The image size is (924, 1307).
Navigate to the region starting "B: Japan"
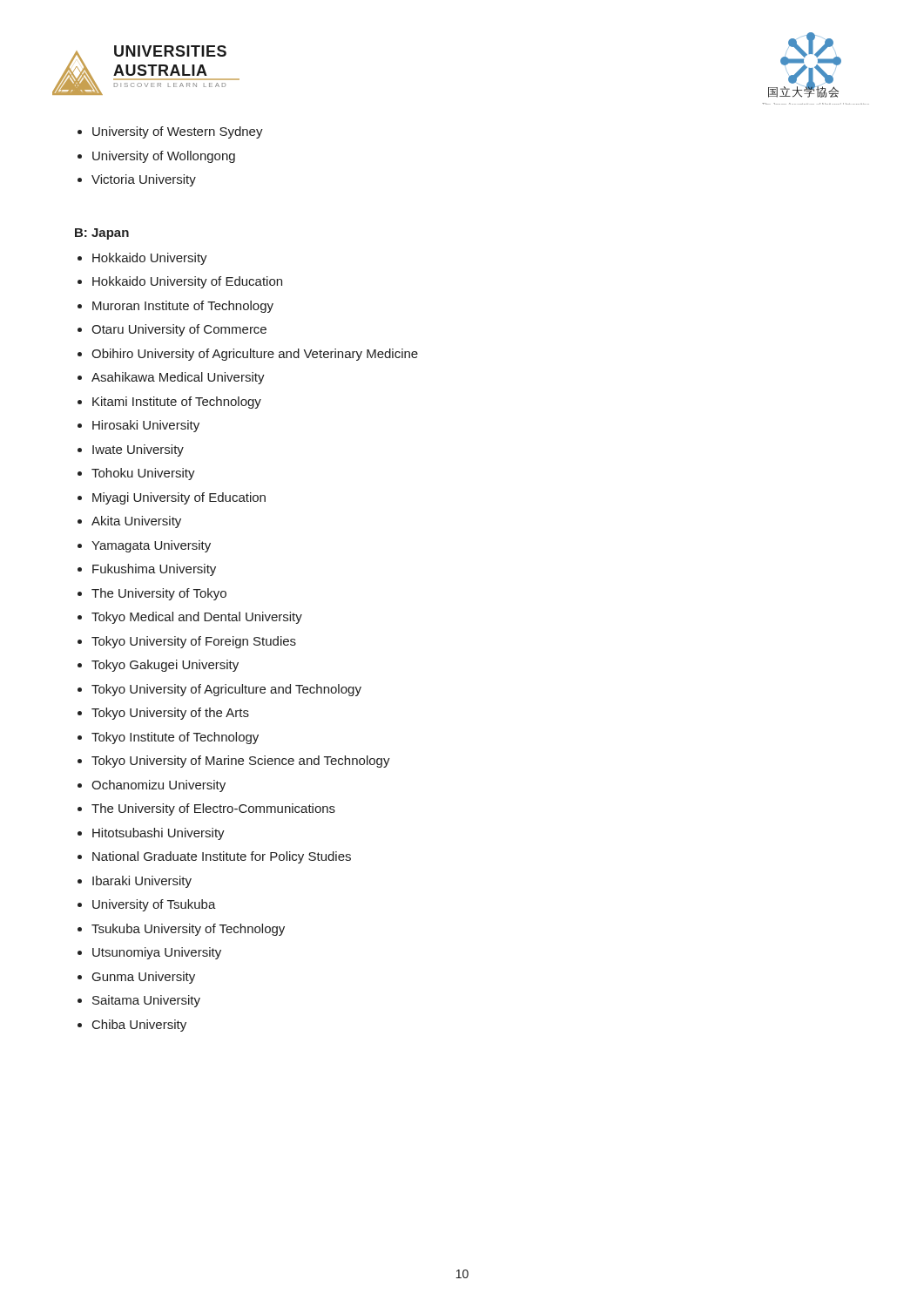(x=102, y=232)
